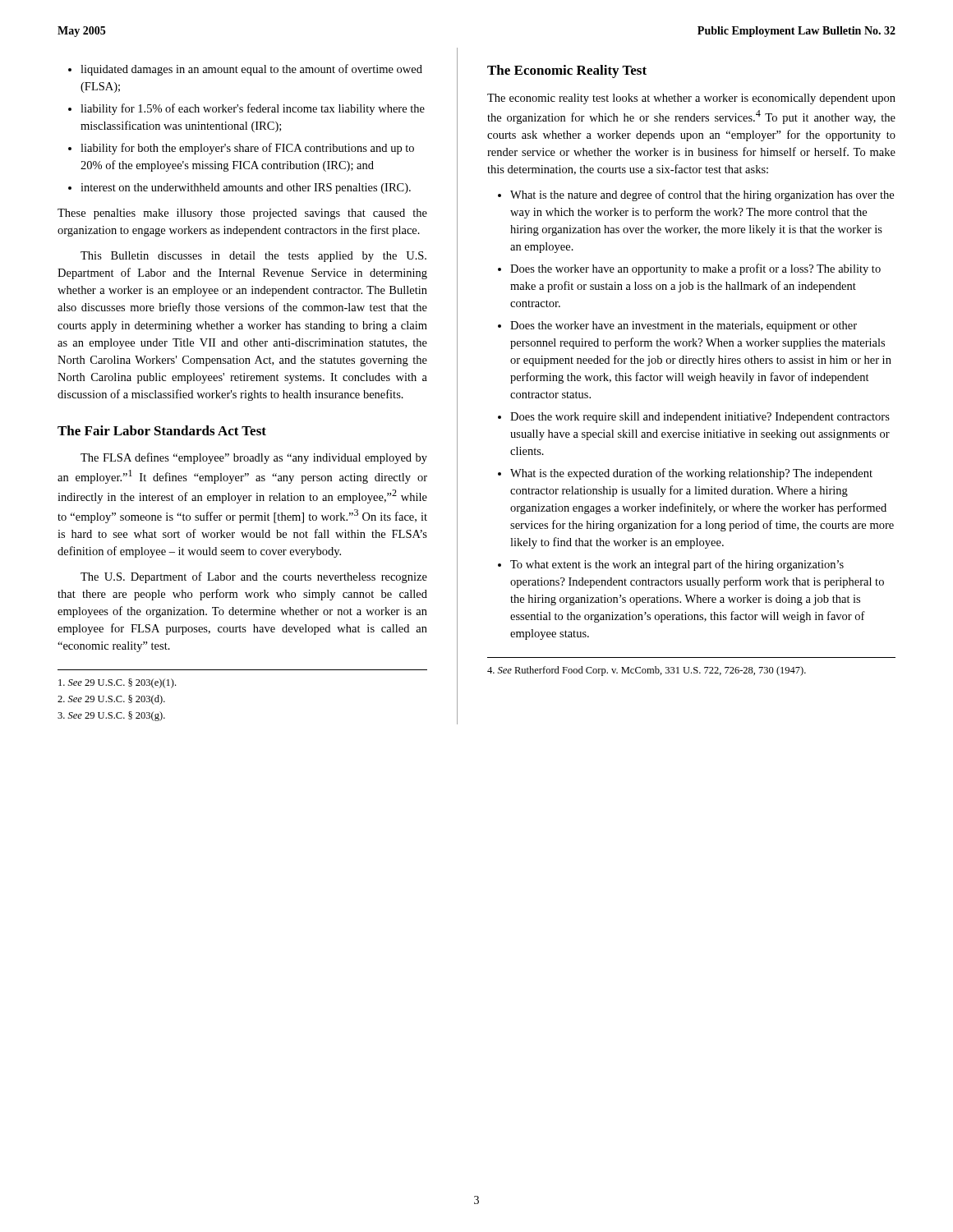Click on the list item containing "Does the work require skill and"

[700, 434]
